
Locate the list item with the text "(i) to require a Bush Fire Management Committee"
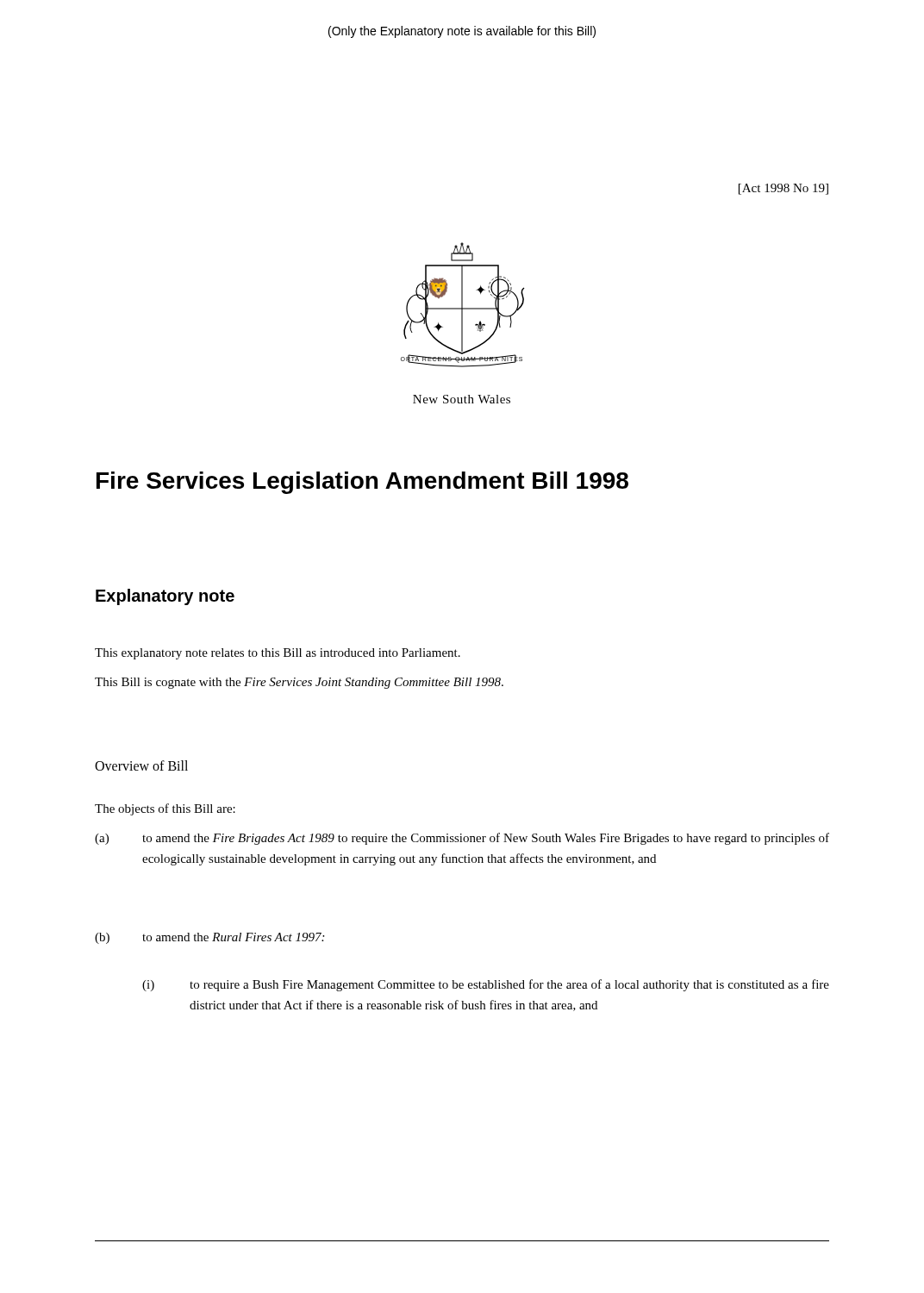(x=486, y=995)
